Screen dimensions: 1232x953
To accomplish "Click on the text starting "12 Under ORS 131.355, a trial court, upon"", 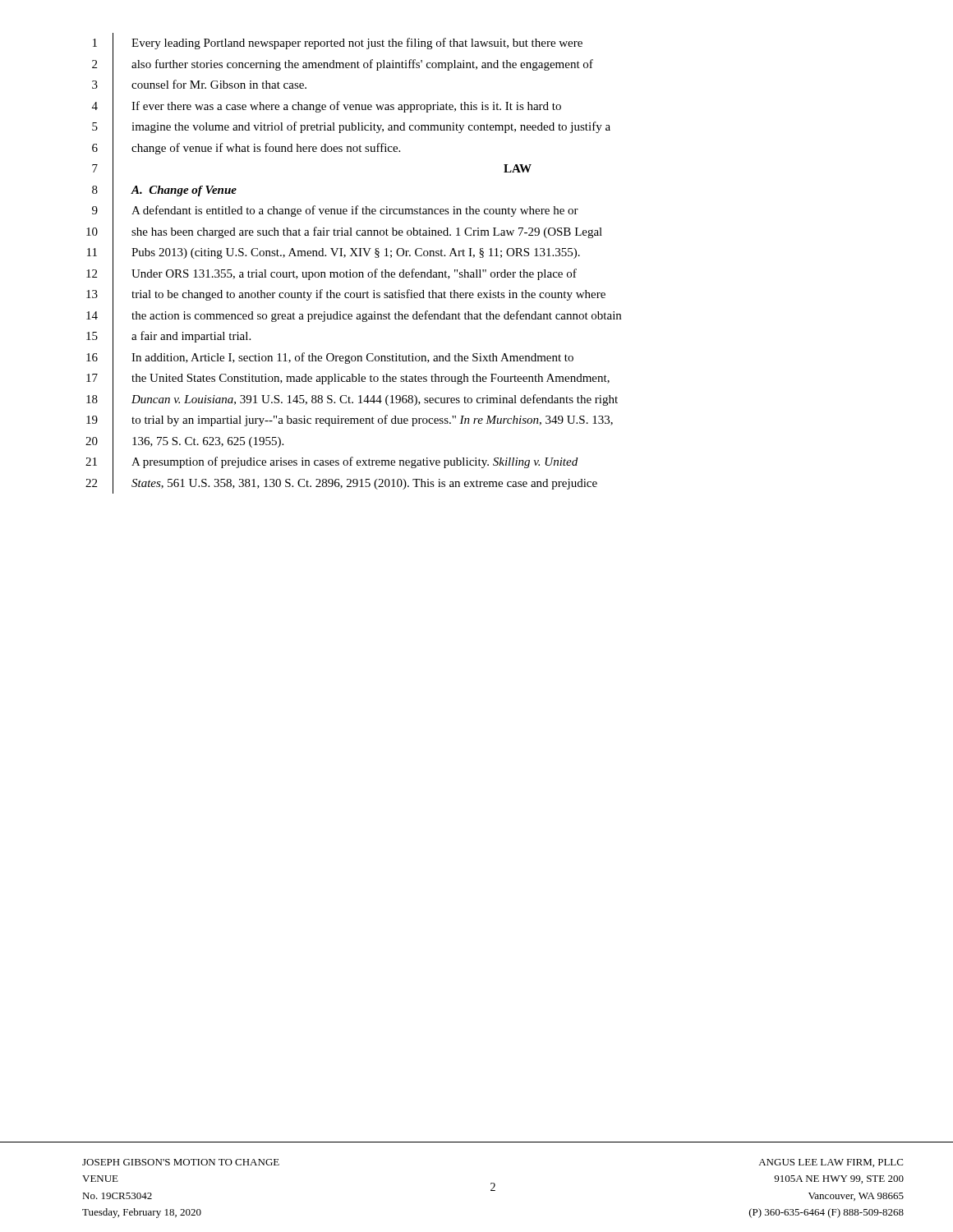I will coord(493,274).
